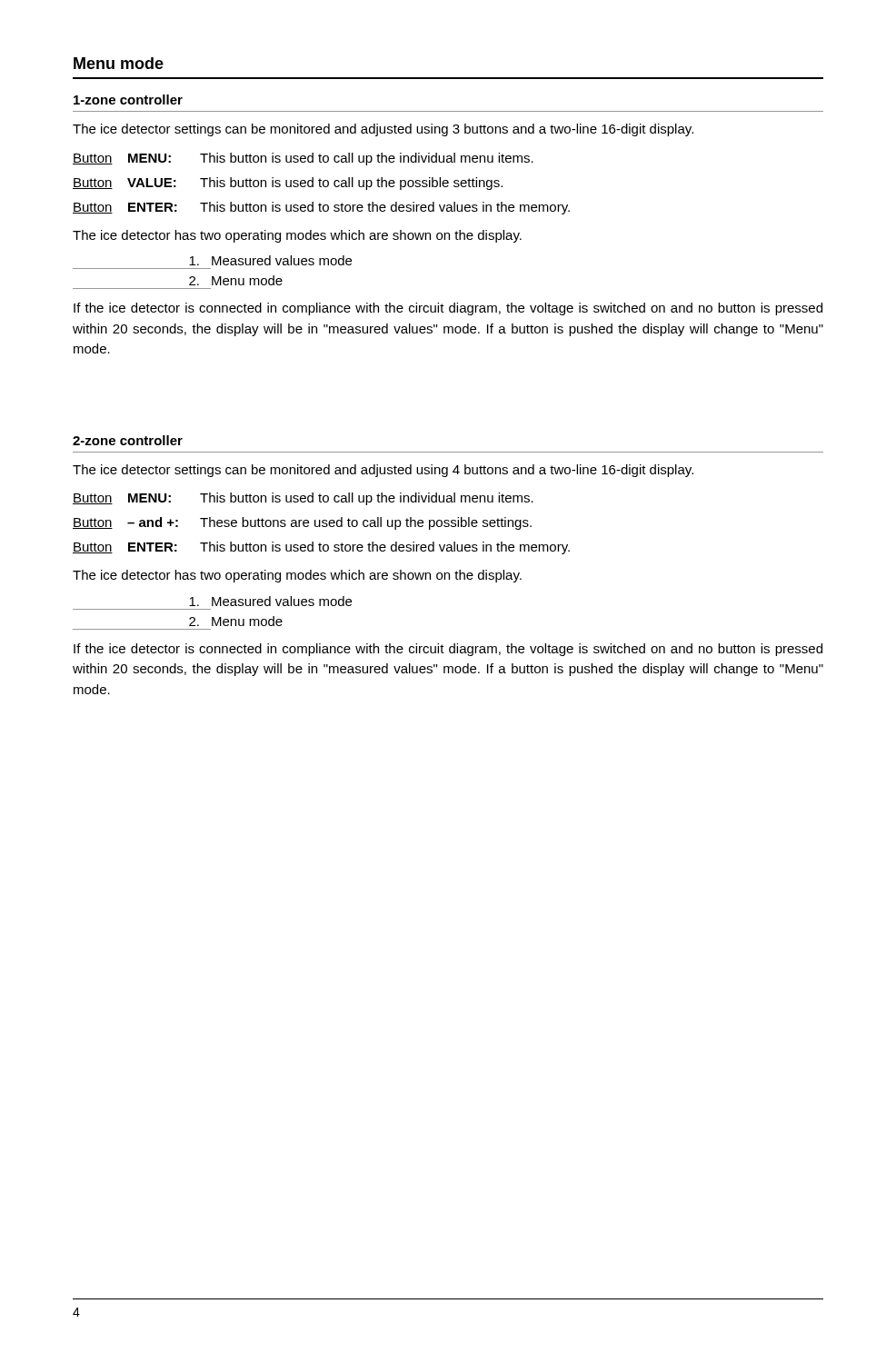Select the list item with the text "Button – and +: These buttons are"
Screen dimensions: 1363x896
pos(303,522)
